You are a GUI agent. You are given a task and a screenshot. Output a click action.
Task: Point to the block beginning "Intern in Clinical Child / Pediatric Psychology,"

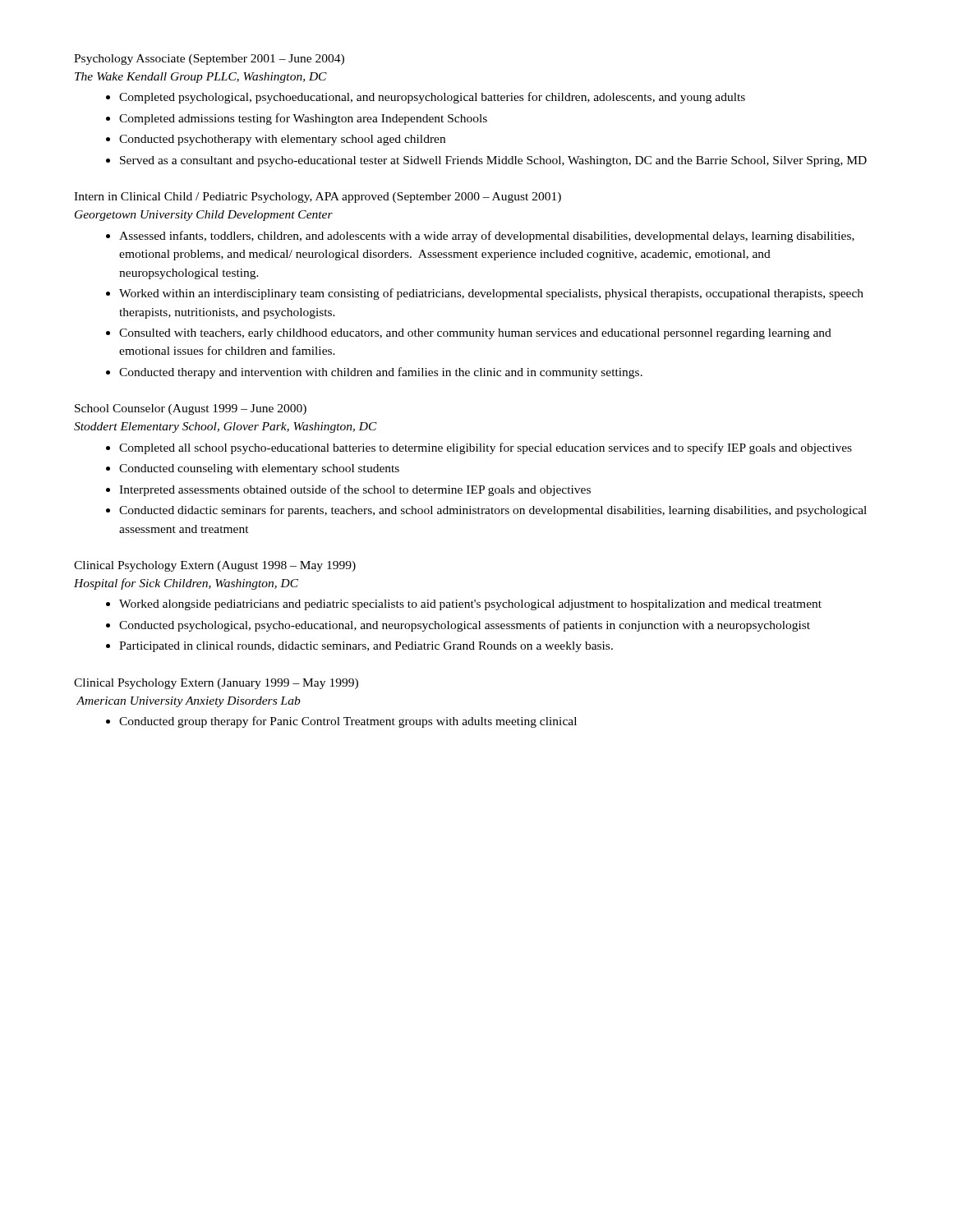point(318,196)
